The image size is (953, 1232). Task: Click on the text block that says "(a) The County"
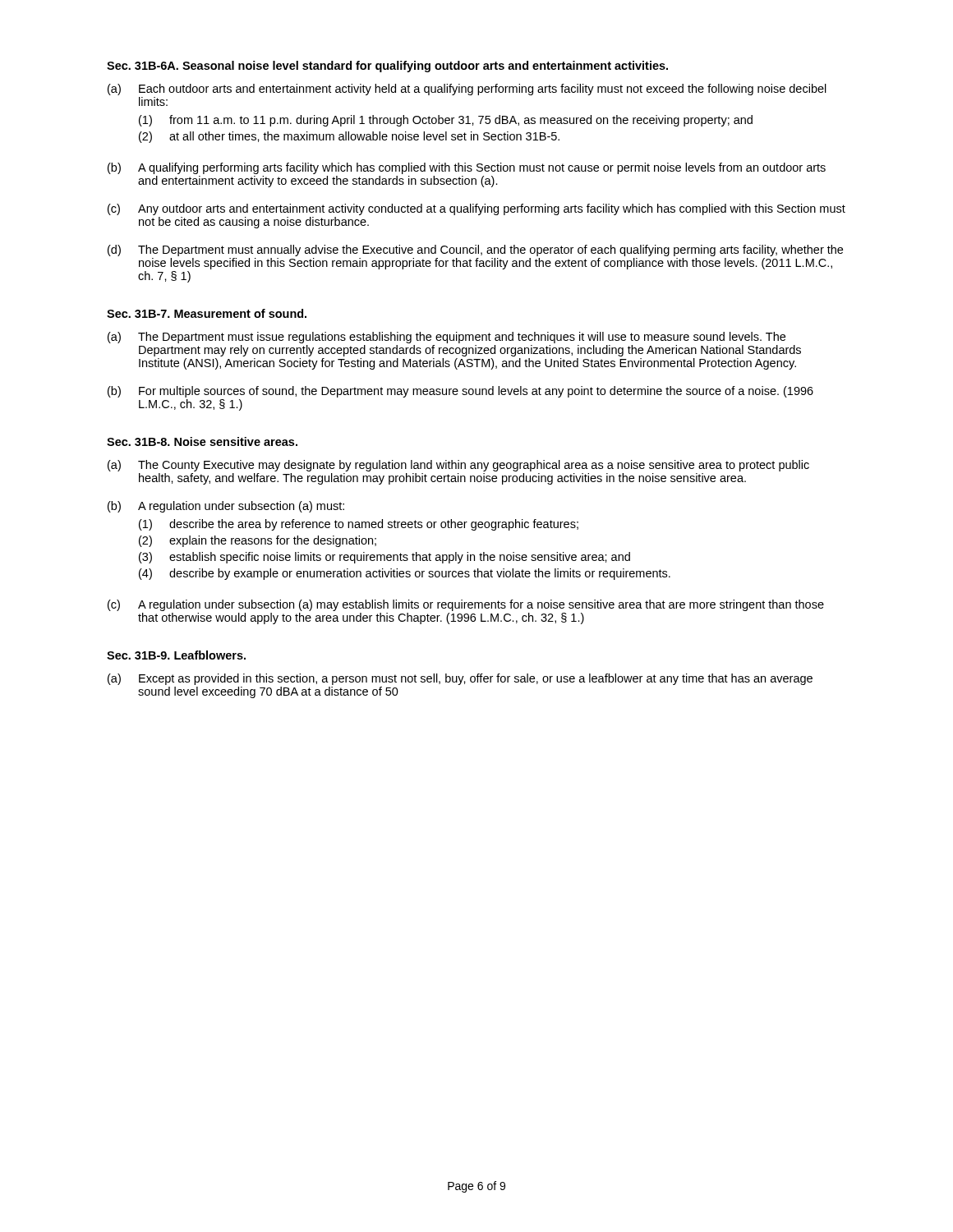click(476, 471)
